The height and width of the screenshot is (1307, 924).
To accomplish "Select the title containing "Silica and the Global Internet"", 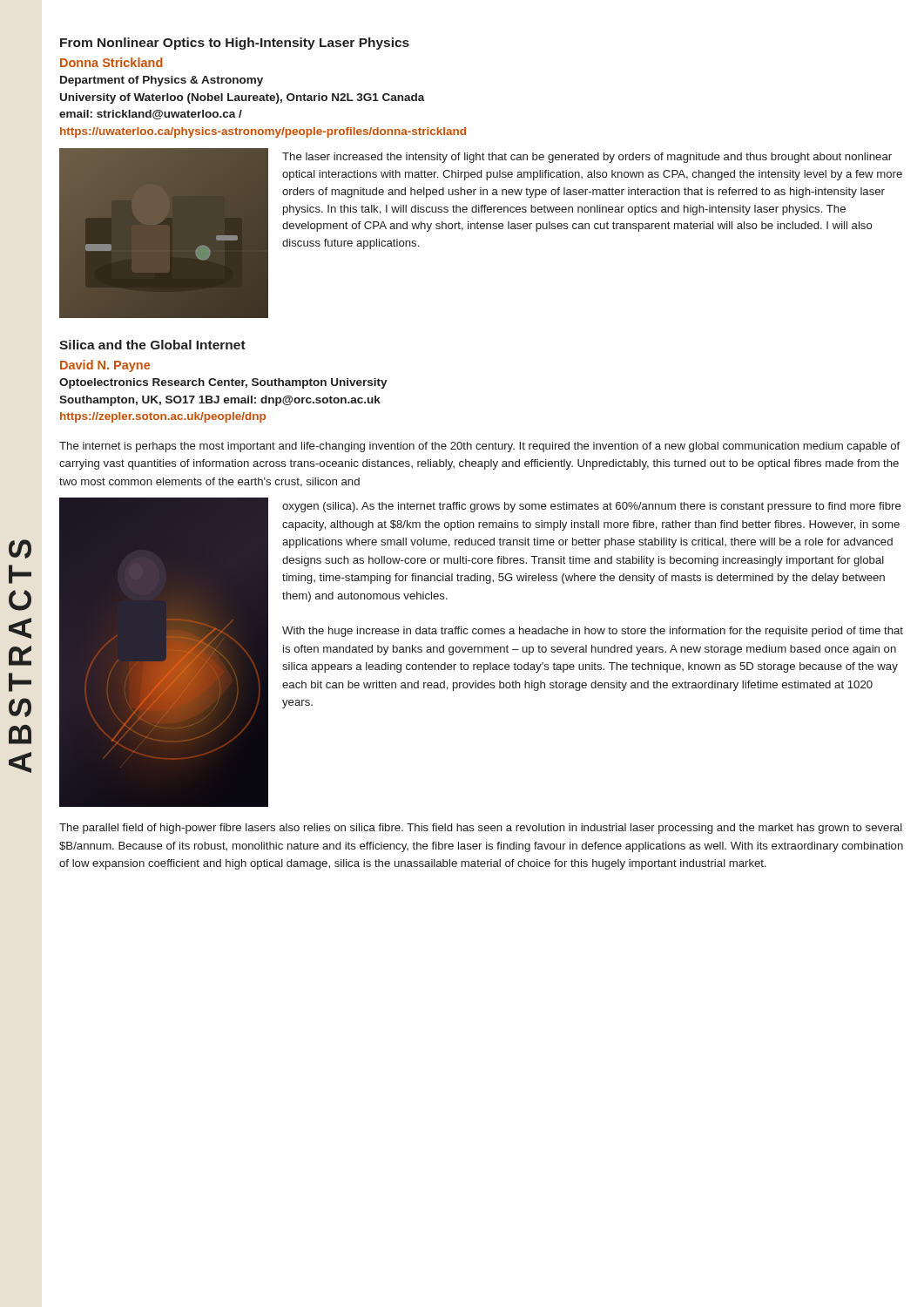I will (152, 345).
